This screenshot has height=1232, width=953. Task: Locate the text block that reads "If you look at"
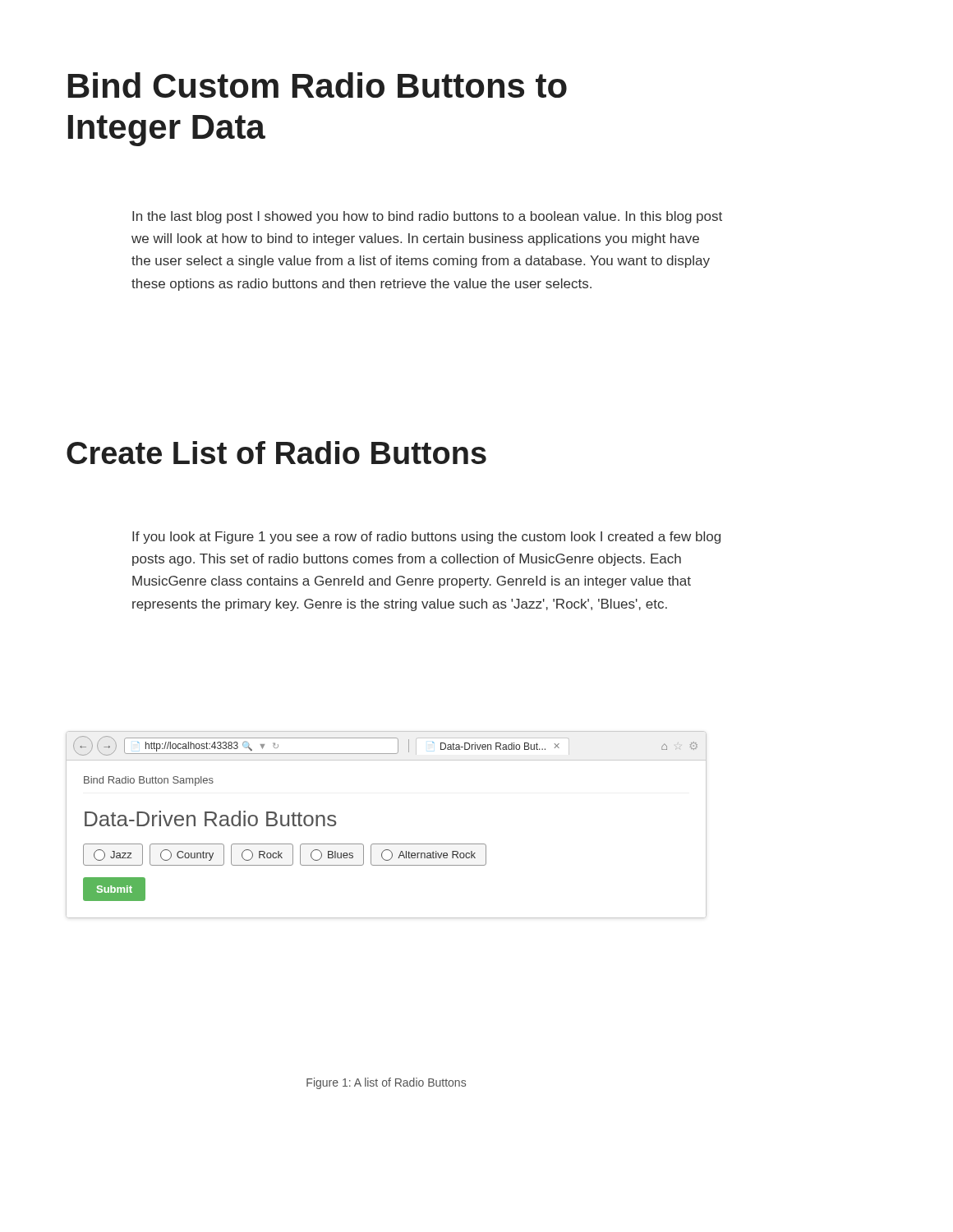pyautogui.click(x=426, y=570)
